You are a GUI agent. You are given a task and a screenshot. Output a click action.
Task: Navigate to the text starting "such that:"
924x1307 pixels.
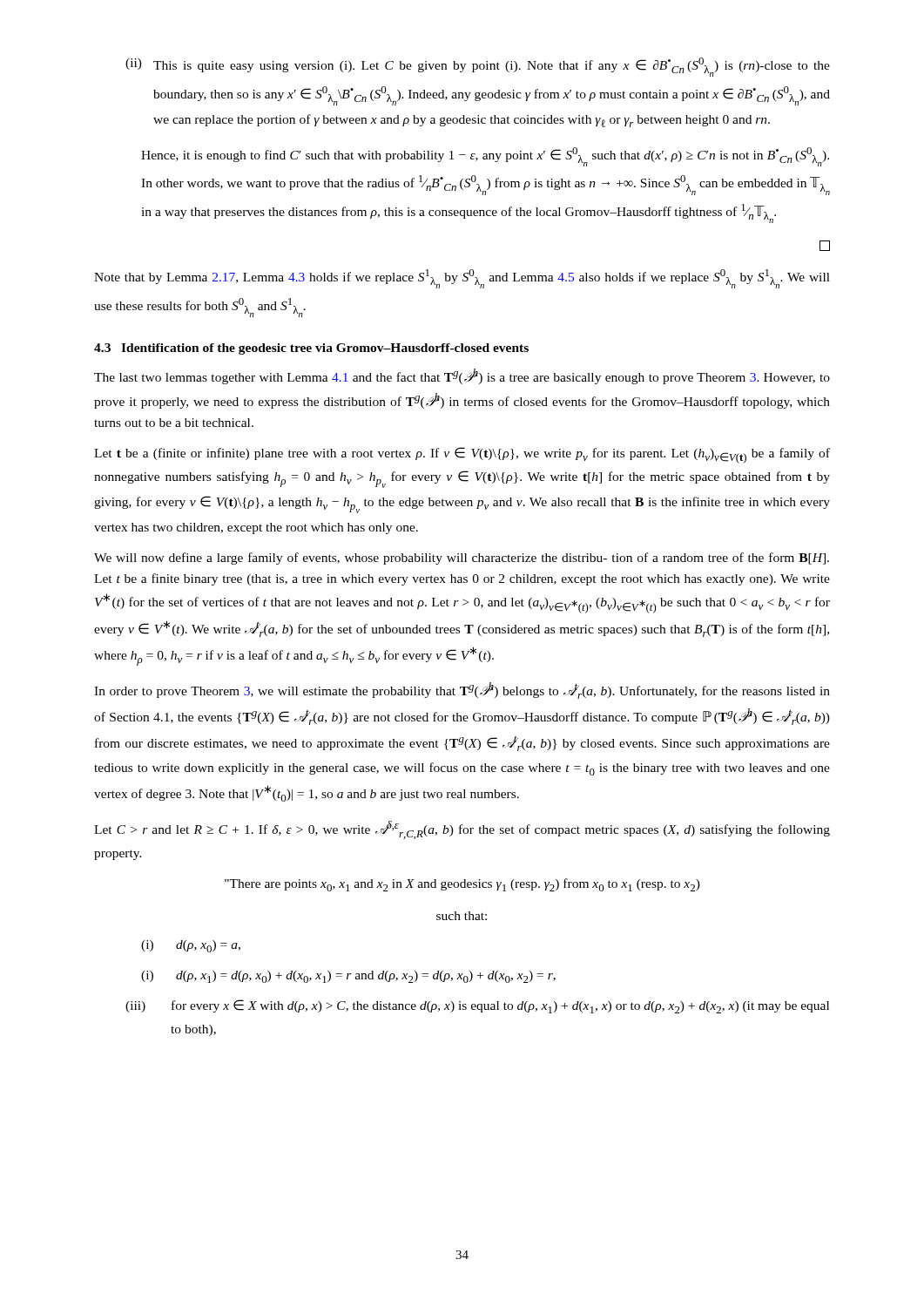tap(462, 915)
